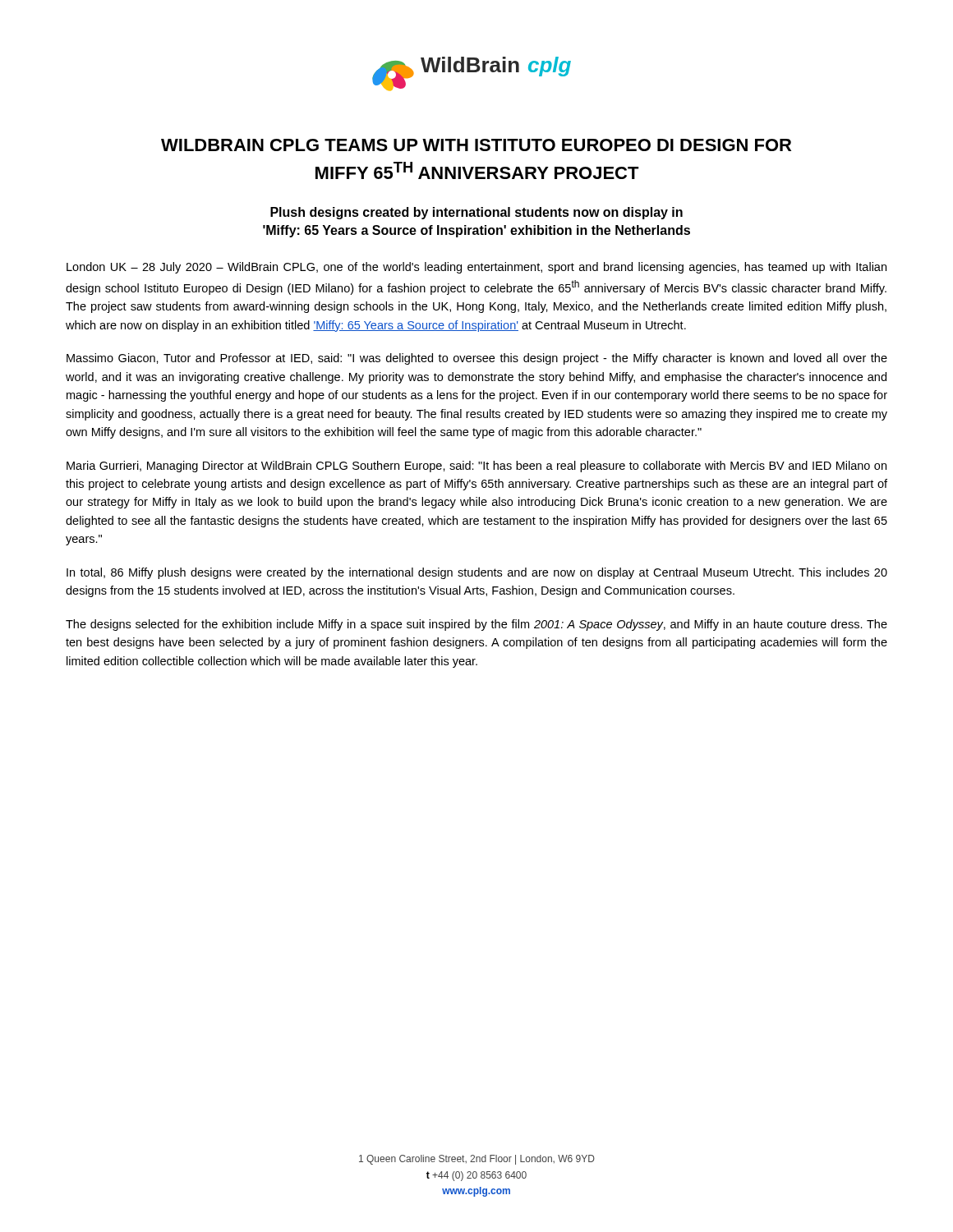Find the title on this page that starts "WILDBRAIN CPLG TEAMS UP"
This screenshot has width=953, height=1232.
pos(476,159)
